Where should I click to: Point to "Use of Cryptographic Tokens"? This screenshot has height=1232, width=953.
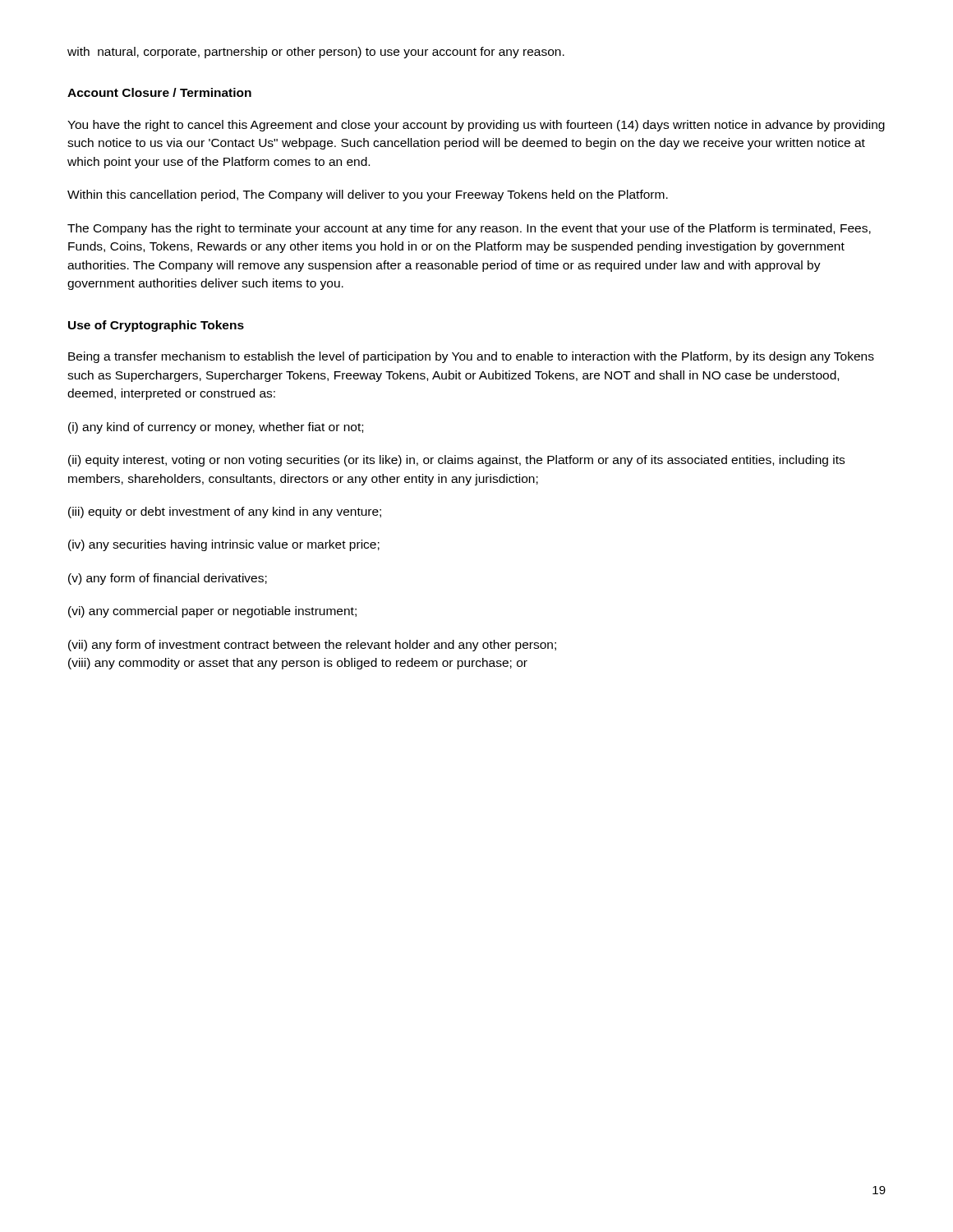156,325
